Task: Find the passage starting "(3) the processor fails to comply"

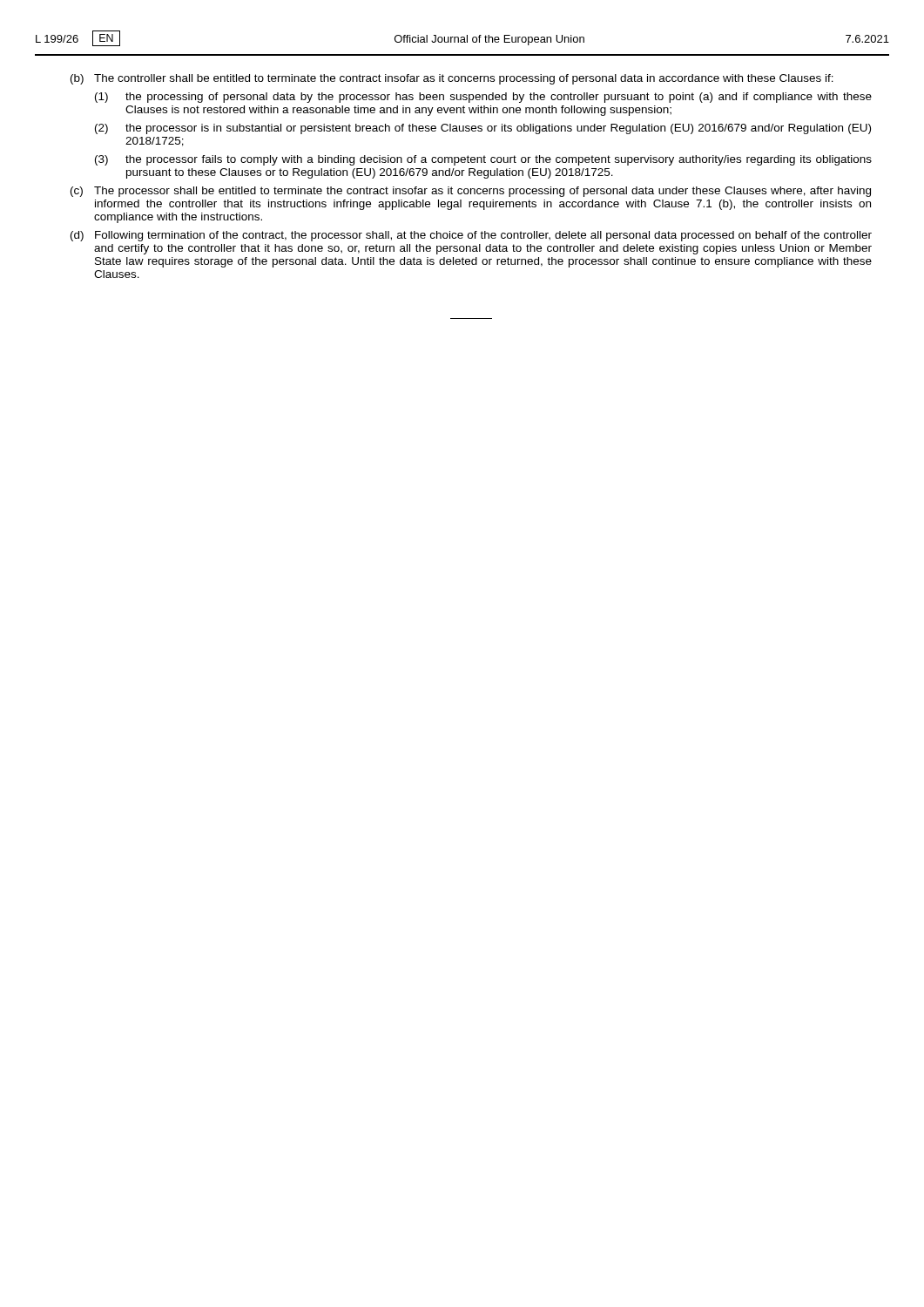Action: pyautogui.click(x=483, y=166)
